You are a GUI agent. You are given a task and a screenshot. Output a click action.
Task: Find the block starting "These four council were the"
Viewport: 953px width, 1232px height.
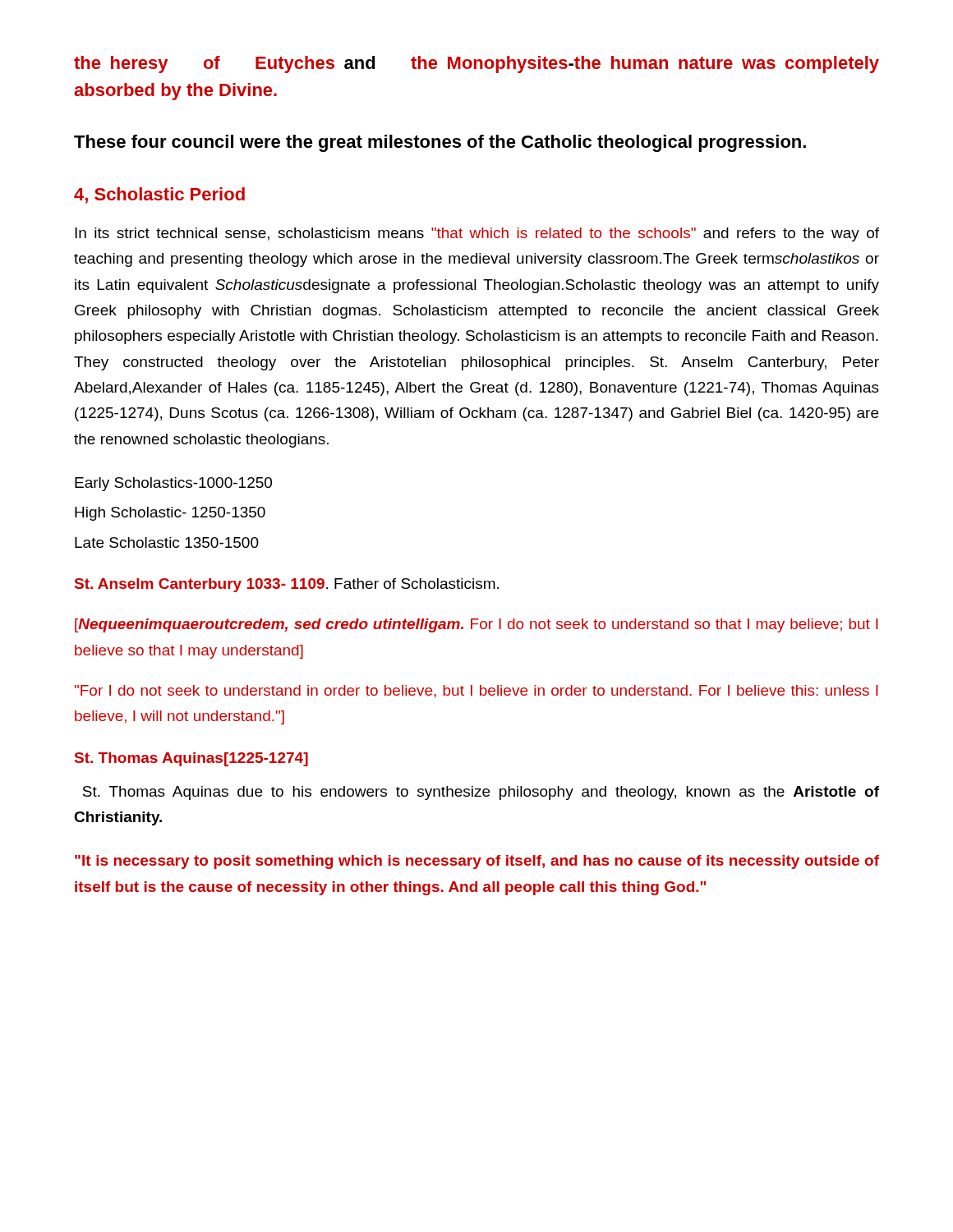click(x=441, y=142)
